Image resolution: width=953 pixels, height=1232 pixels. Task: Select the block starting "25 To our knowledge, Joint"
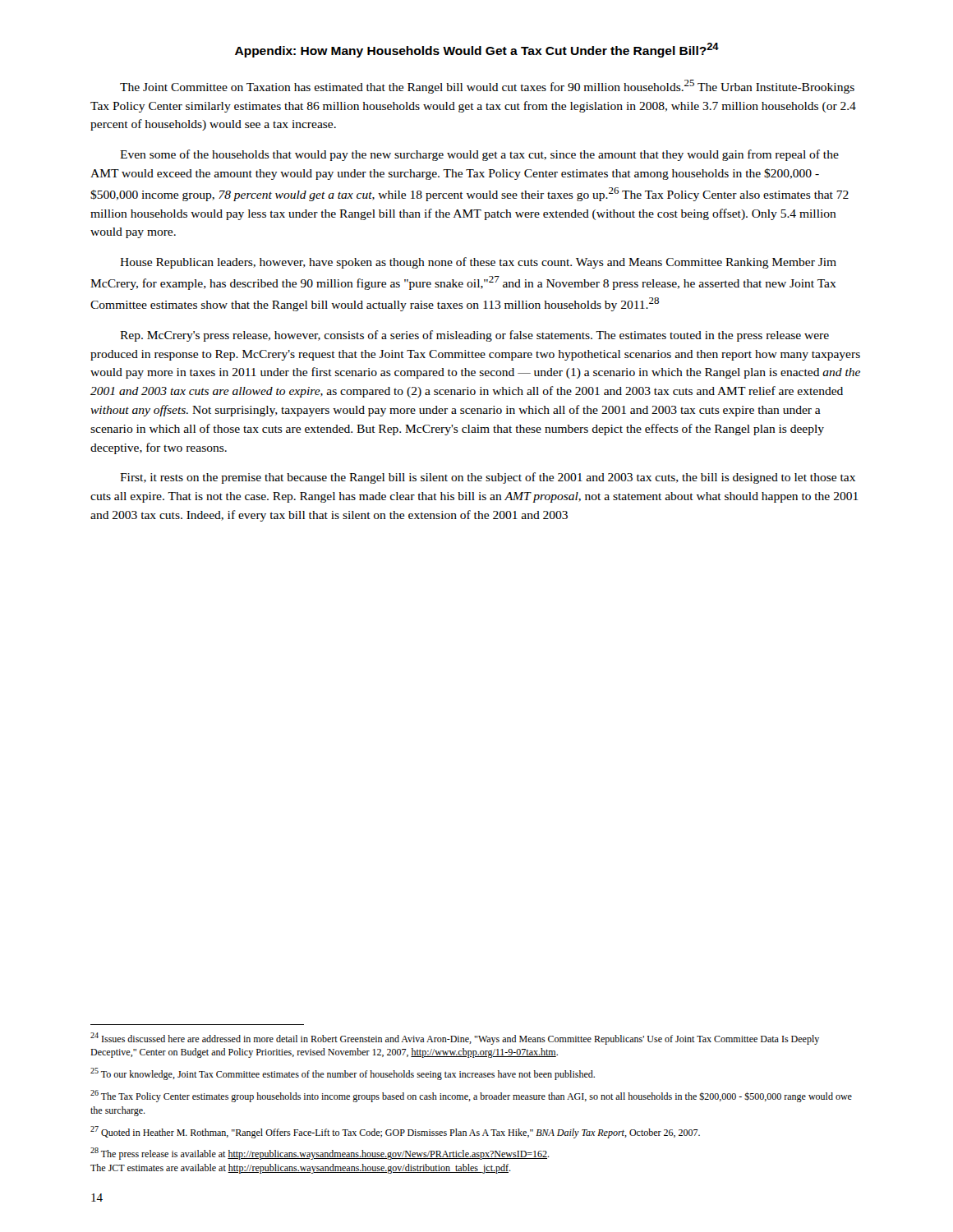tap(343, 1073)
